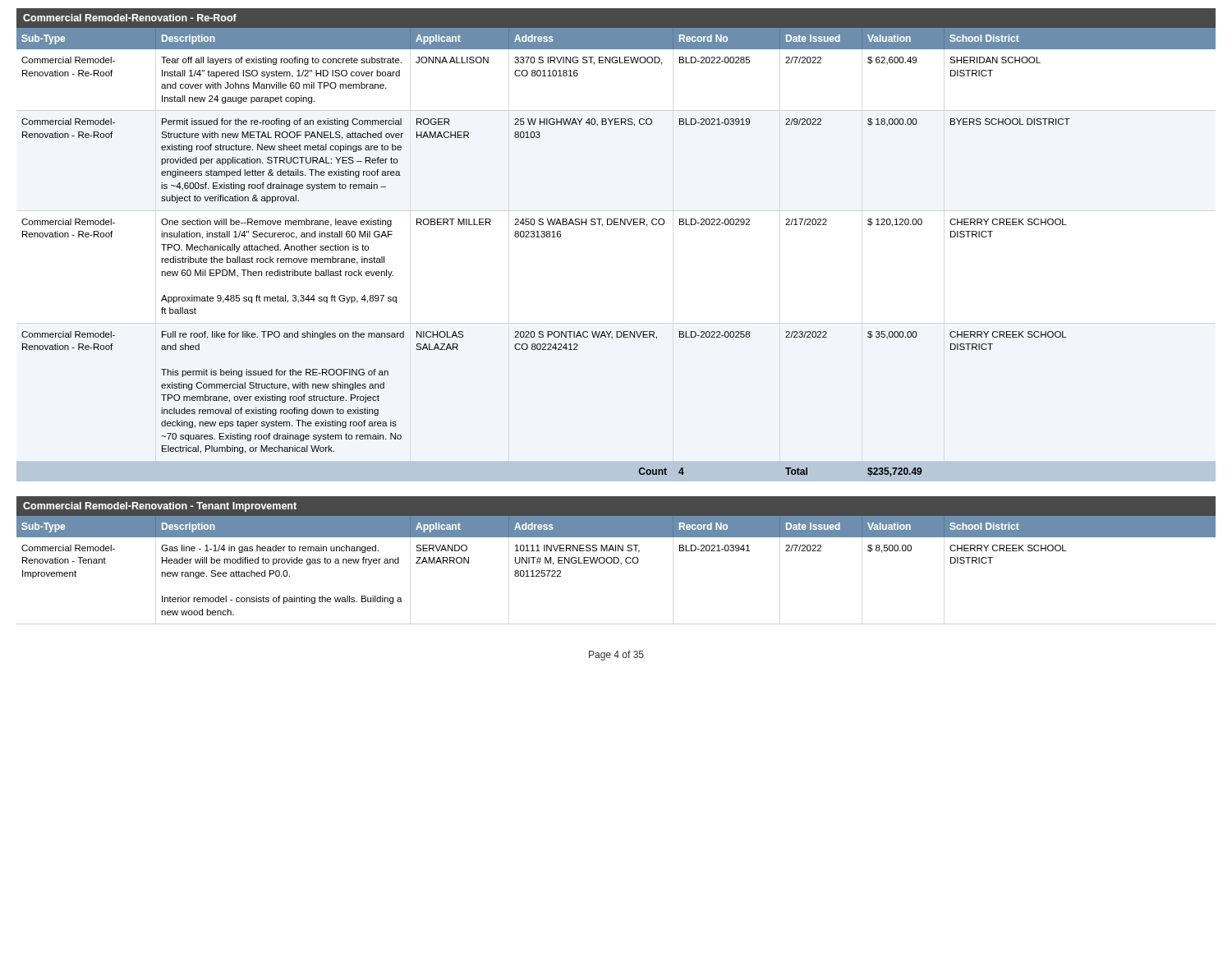Find the element starting "Commercial Remodel-Renovation - Re-Roof"
Viewport: 1232px width, 953px height.
[130, 18]
